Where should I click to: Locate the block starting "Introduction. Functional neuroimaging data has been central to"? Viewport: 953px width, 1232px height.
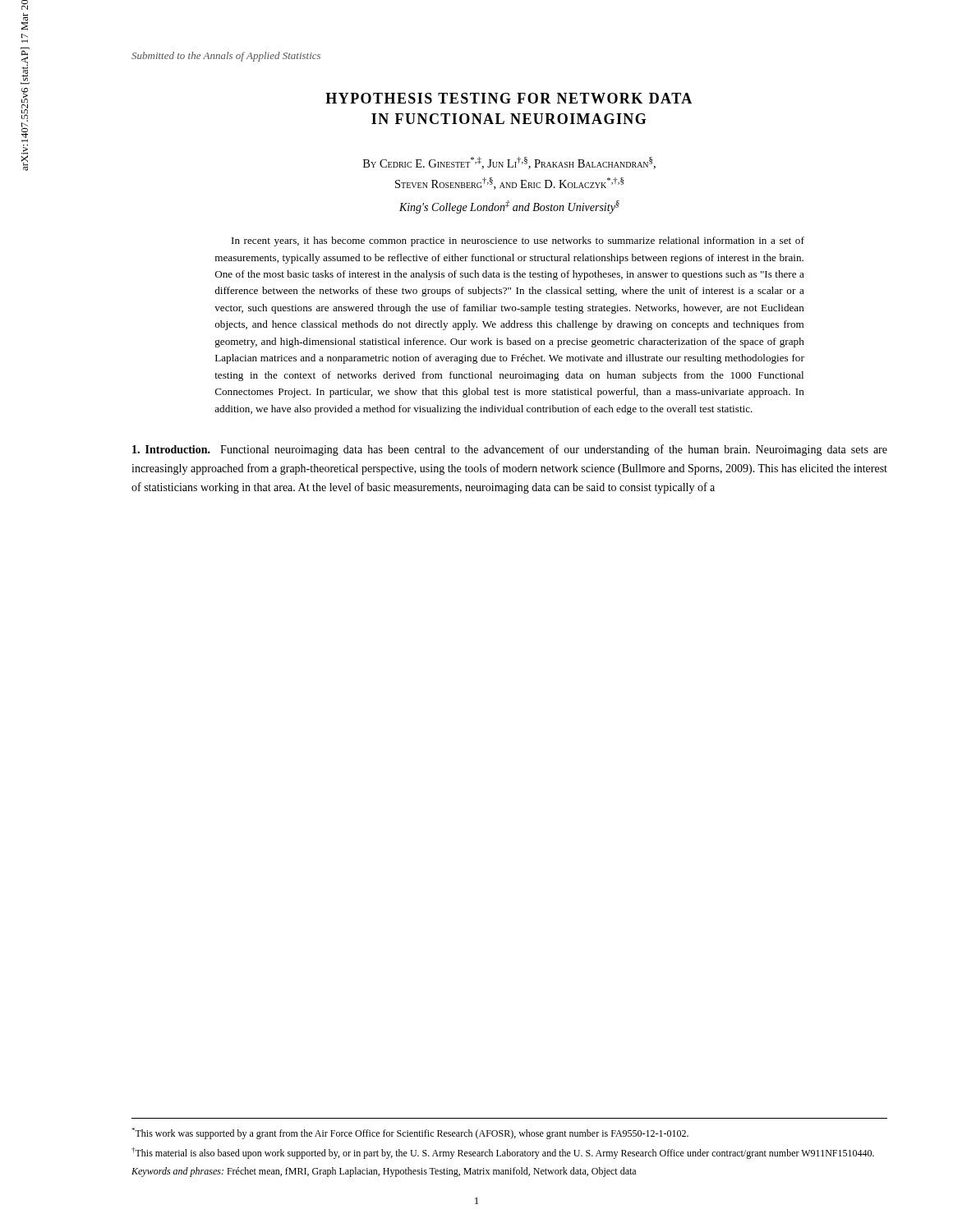(509, 469)
